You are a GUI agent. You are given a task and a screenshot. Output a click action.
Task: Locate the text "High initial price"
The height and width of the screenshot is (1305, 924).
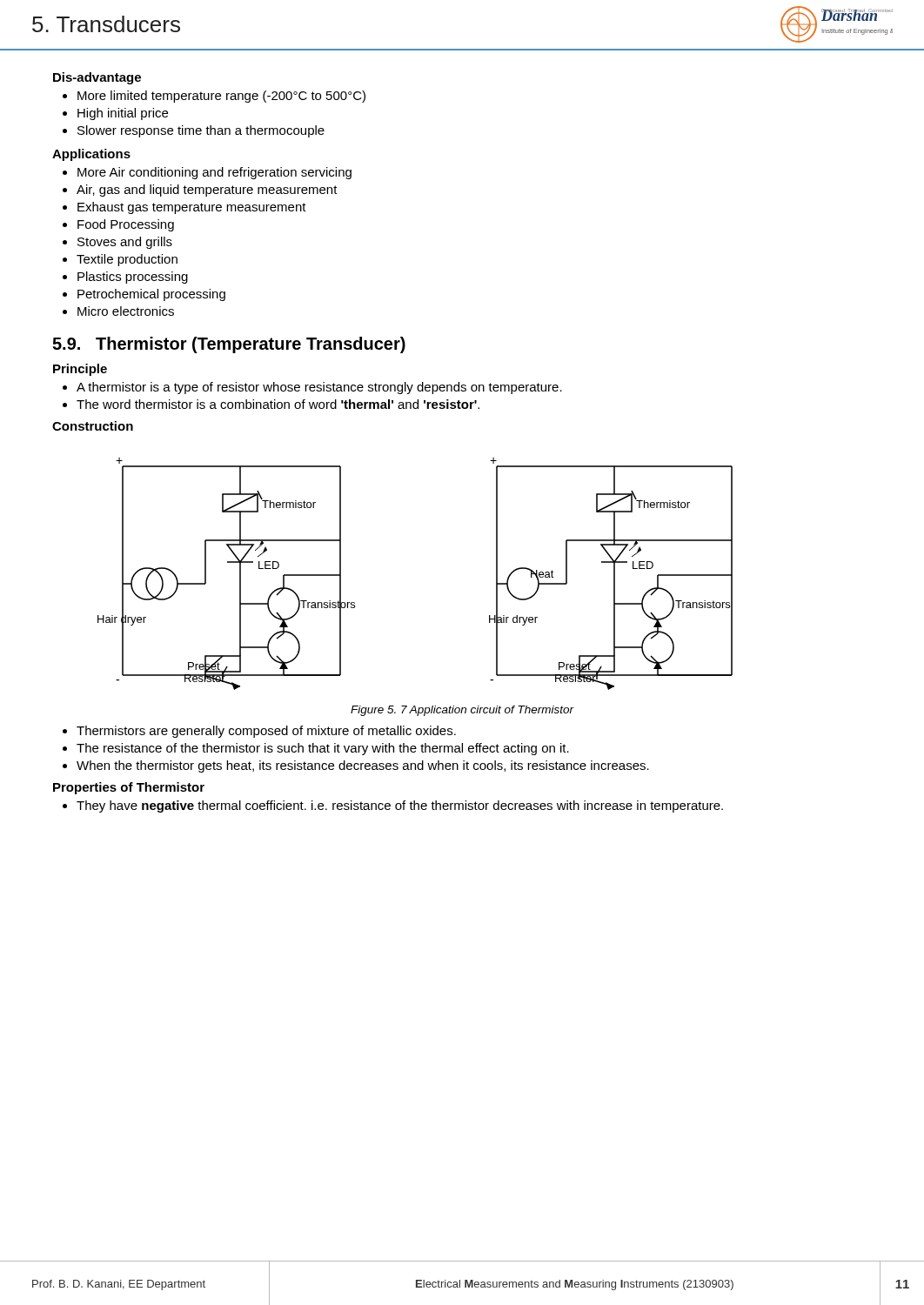point(123,113)
